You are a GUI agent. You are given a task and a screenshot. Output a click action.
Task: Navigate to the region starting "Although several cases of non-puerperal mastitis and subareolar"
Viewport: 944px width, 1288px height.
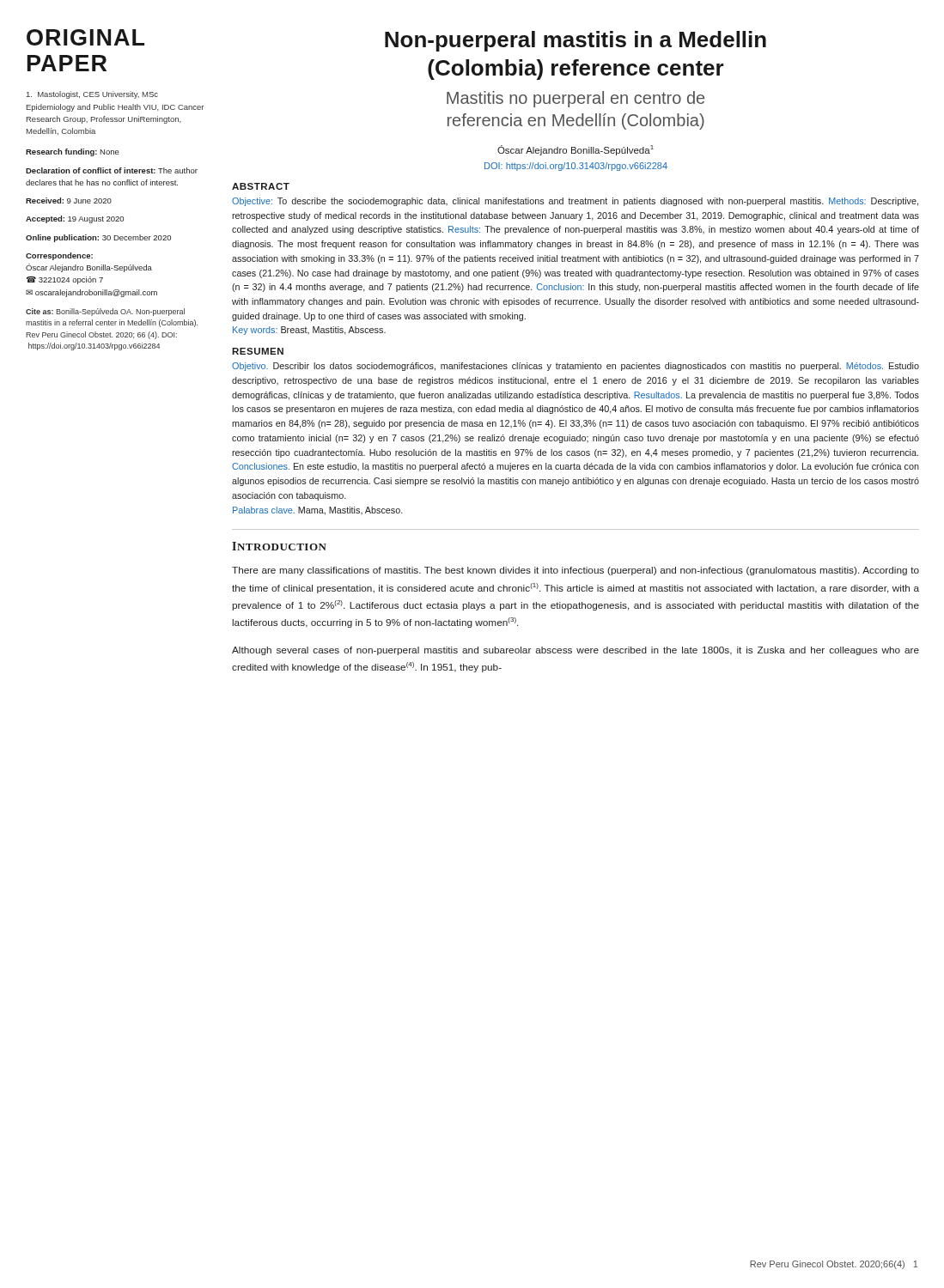coord(576,659)
